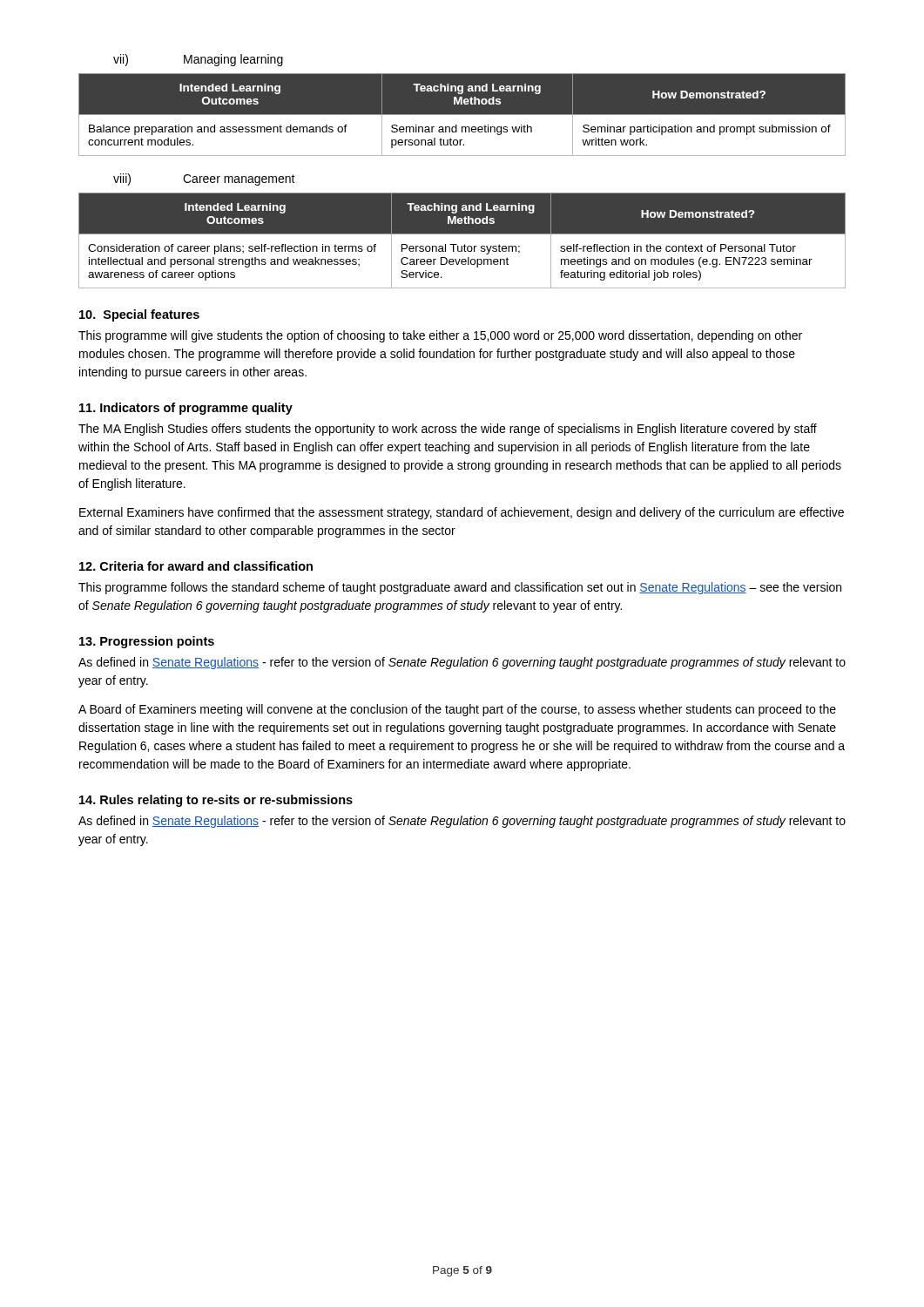
Task: Locate the text "14. Rules relating to re-sits or re-submissions"
Action: pos(216,800)
